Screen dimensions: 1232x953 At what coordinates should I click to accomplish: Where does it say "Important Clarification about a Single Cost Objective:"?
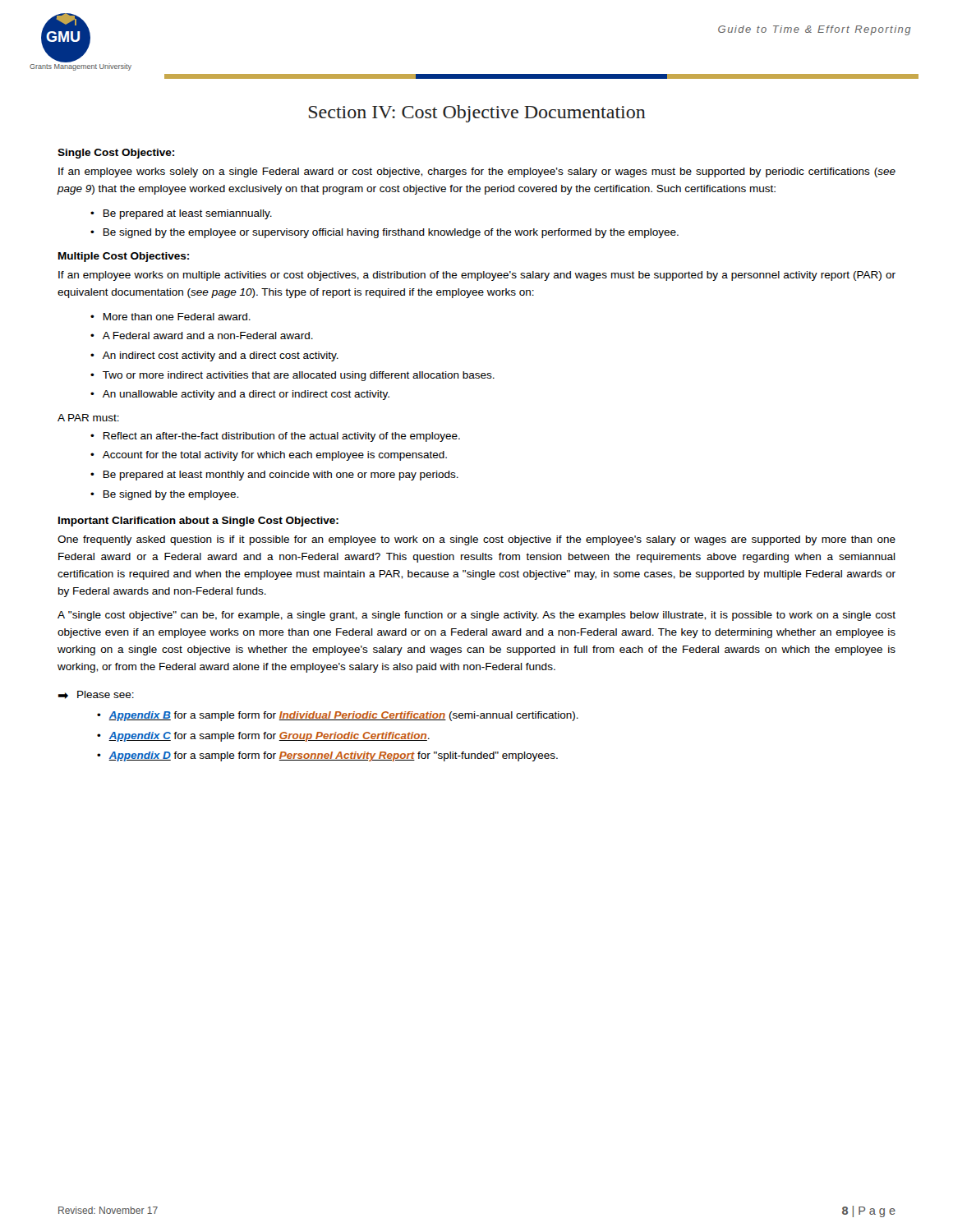(198, 521)
